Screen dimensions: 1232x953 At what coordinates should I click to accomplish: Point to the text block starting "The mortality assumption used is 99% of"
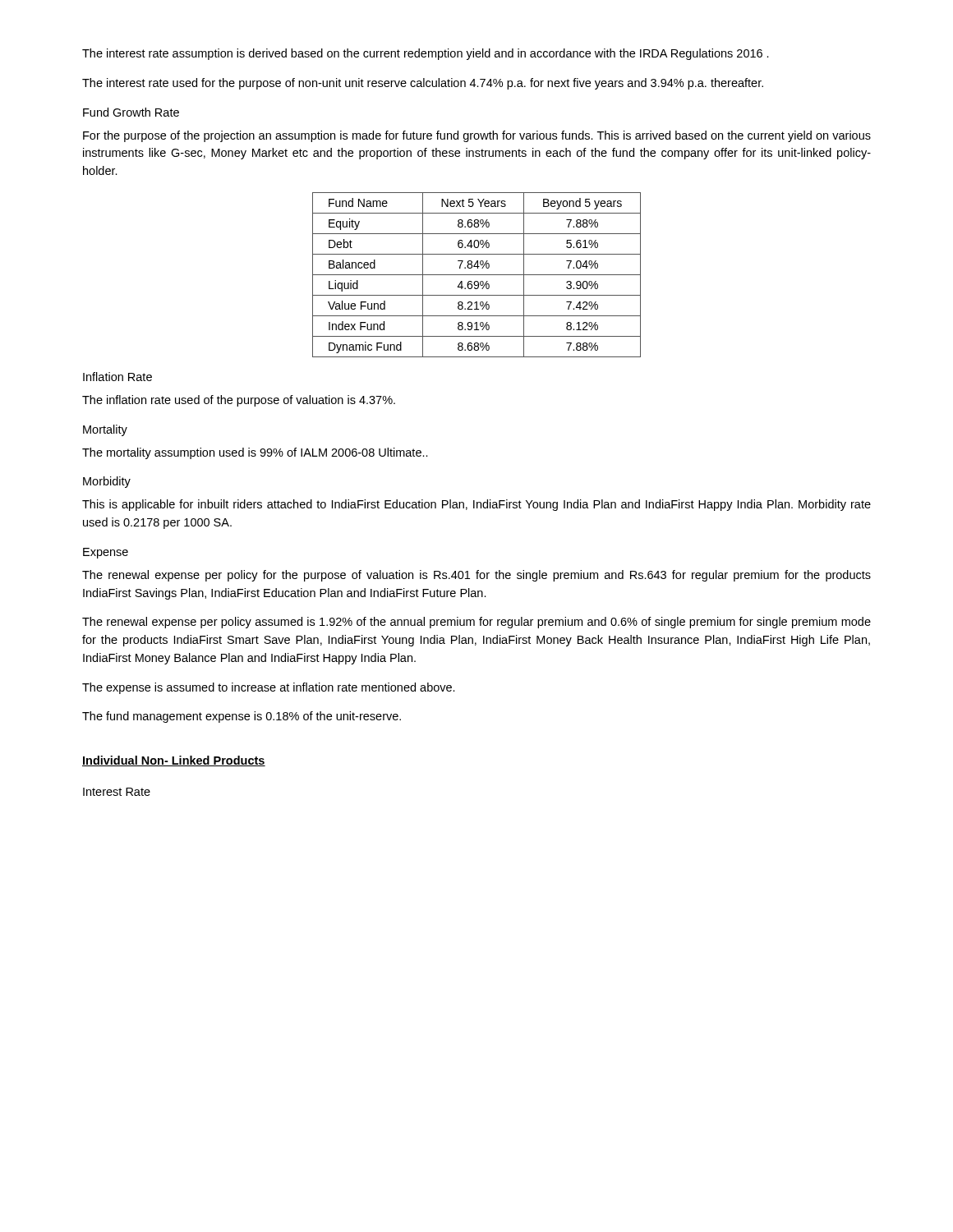pyautogui.click(x=255, y=452)
